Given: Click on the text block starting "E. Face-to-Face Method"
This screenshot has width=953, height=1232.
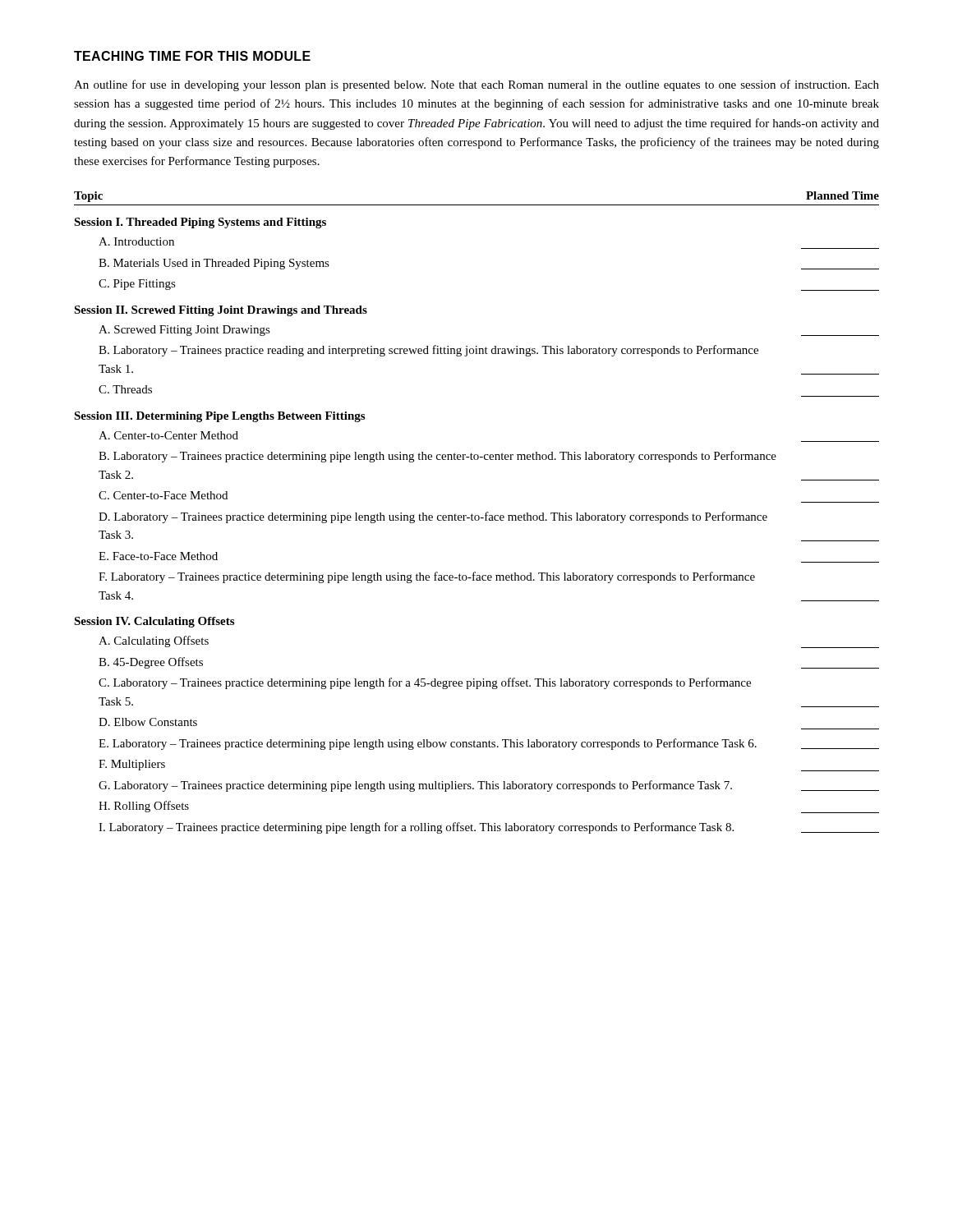Looking at the screenshot, I should [158, 556].
